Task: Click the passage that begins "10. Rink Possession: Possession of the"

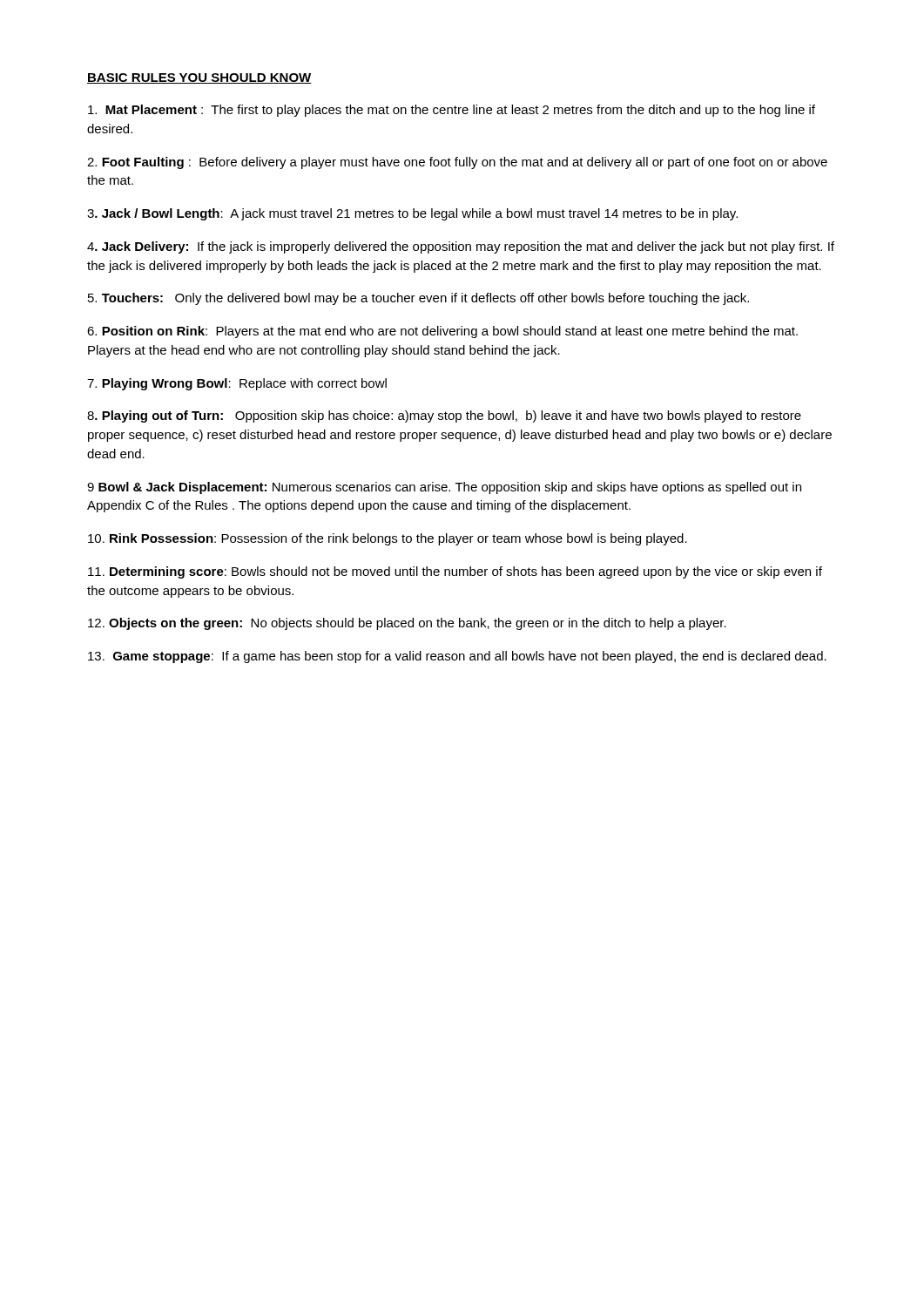Action: coord(387,538)
